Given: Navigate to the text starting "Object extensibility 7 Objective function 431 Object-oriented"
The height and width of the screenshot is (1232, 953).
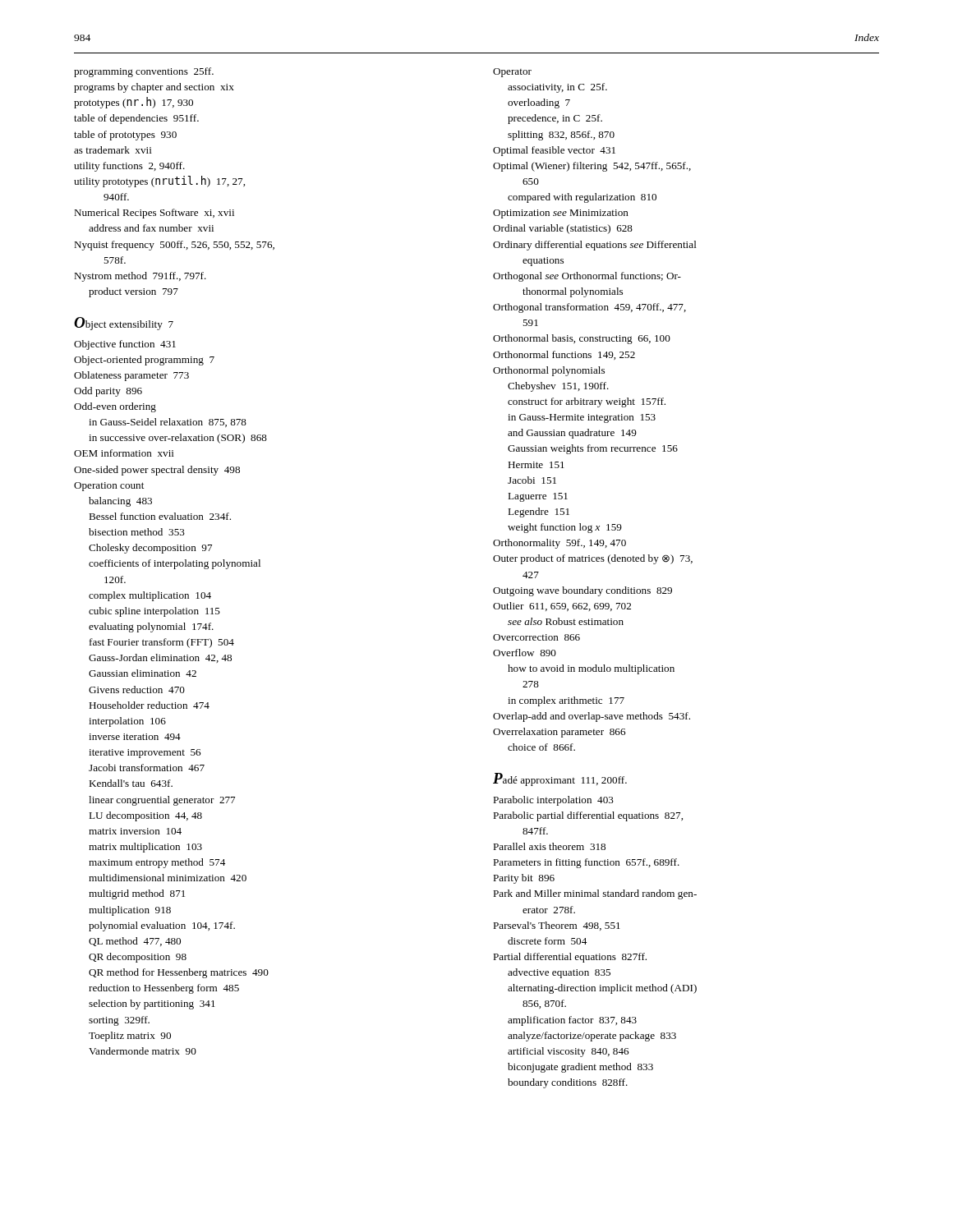Looking at the screenshot, I should (124, 324).
